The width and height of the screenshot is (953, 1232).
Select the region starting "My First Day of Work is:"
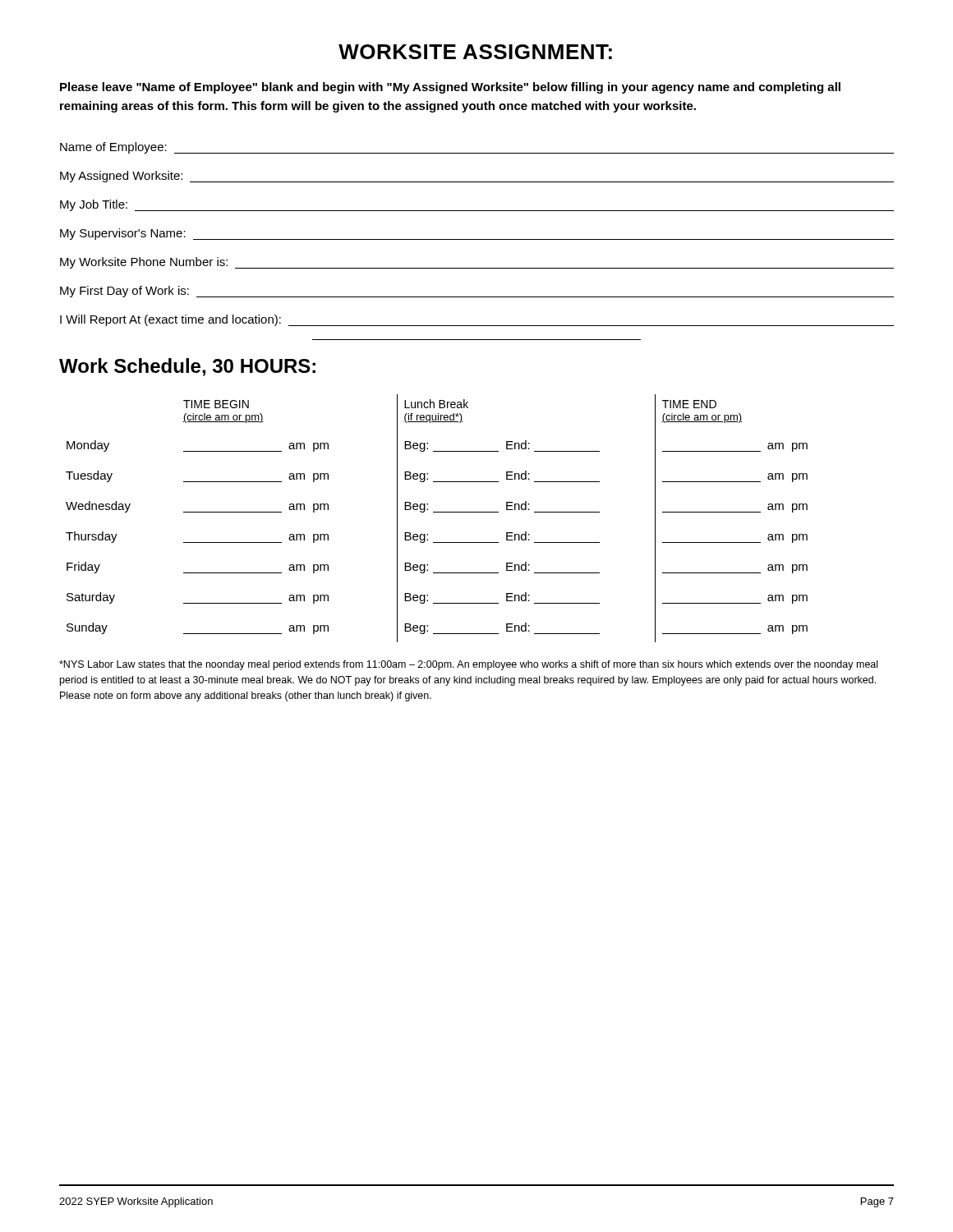point(476,290)
